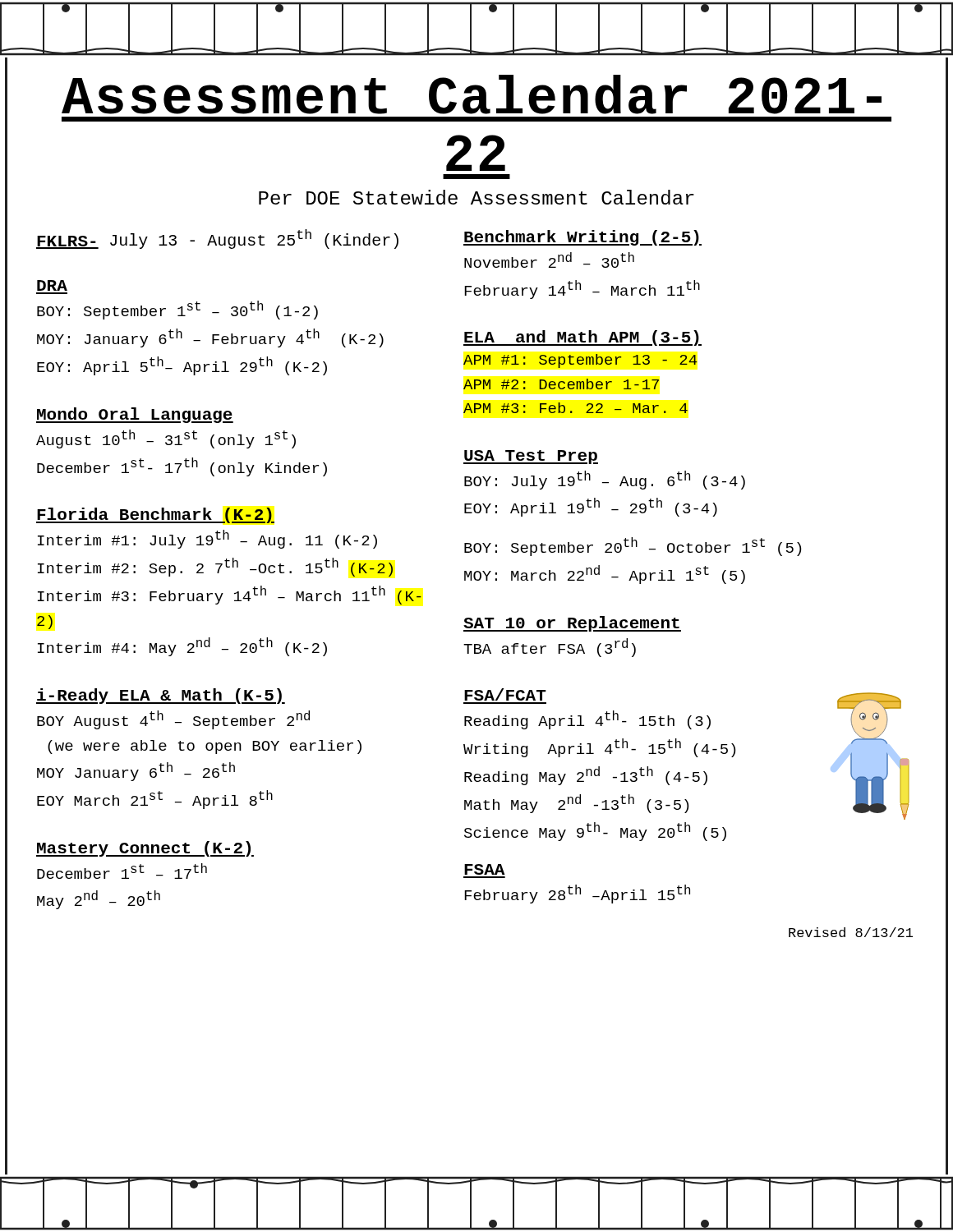953x1232 pixels.
Task: Click on the block starting "Revised 8/13/21"
Action: (851, 933)
